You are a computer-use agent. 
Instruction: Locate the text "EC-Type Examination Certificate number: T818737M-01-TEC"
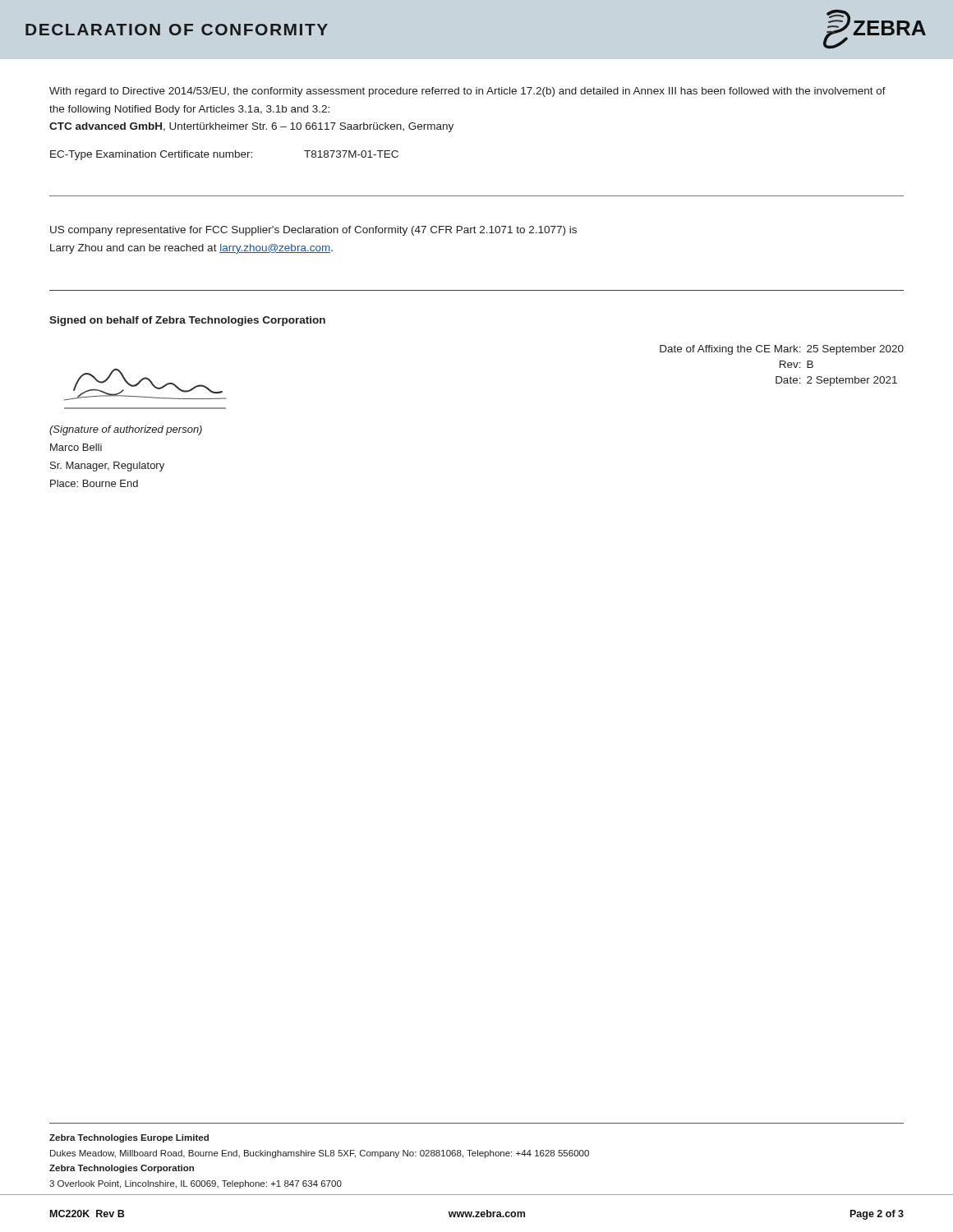(224, 154)
